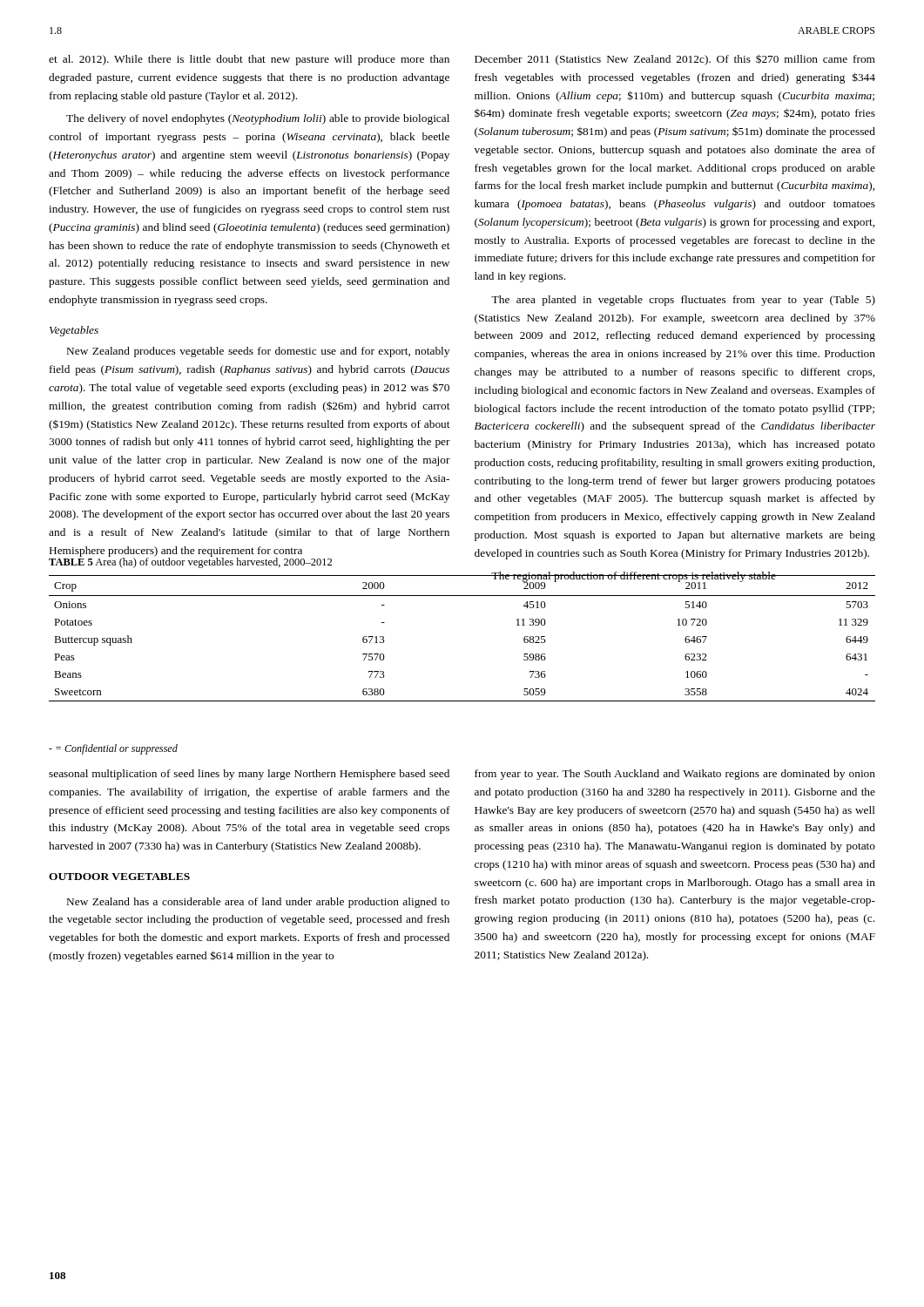Locate the table with the text "11 329"
The height and width of the screenshot is (1307, 924).
click(x=462, y=638)
